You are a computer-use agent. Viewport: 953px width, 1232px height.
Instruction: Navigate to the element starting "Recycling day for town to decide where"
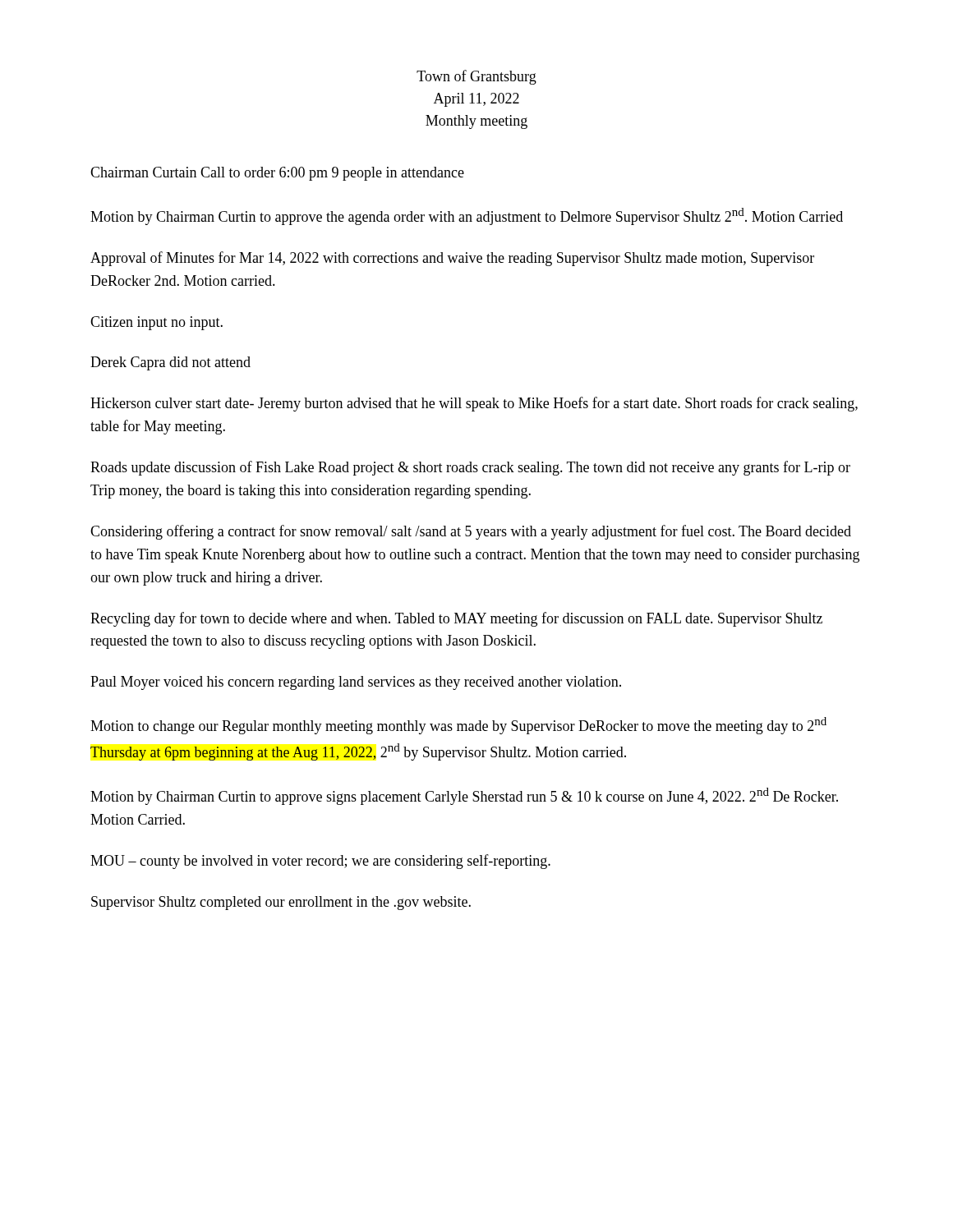pos(457,630)
